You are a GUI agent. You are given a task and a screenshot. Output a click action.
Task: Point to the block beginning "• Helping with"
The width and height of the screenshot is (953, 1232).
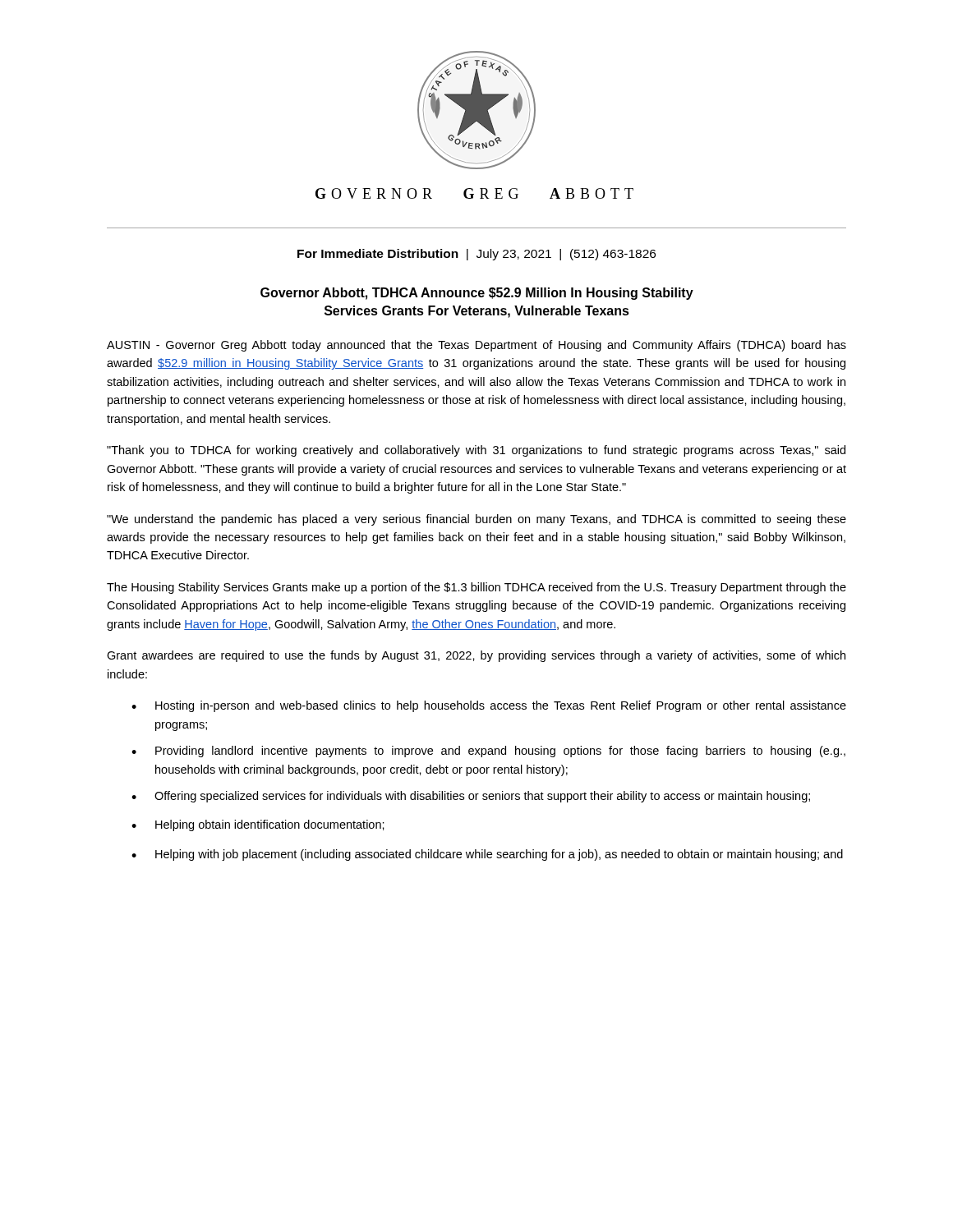tap(489, 855)
